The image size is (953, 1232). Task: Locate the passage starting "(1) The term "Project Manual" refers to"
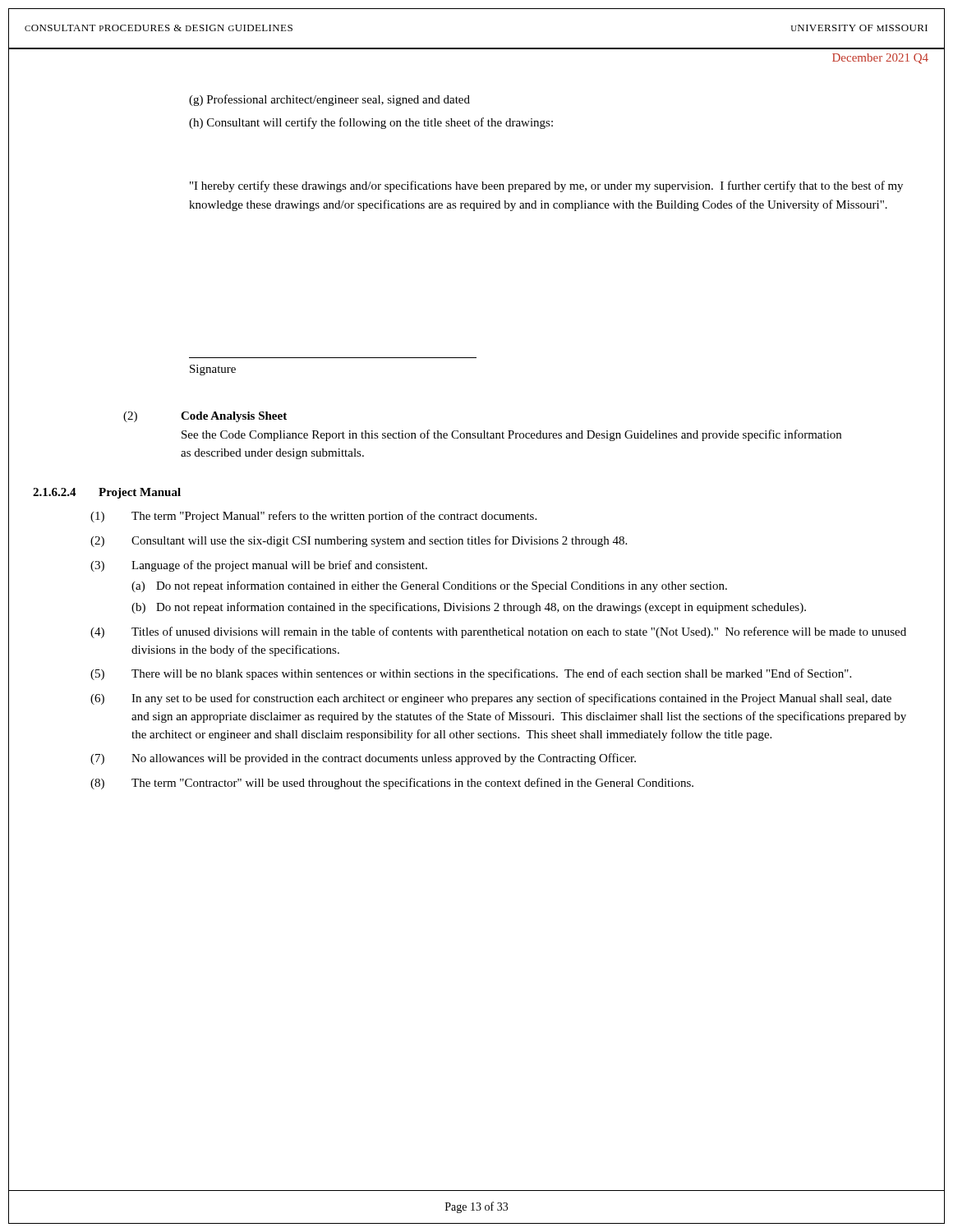click(x=501, y=517)
